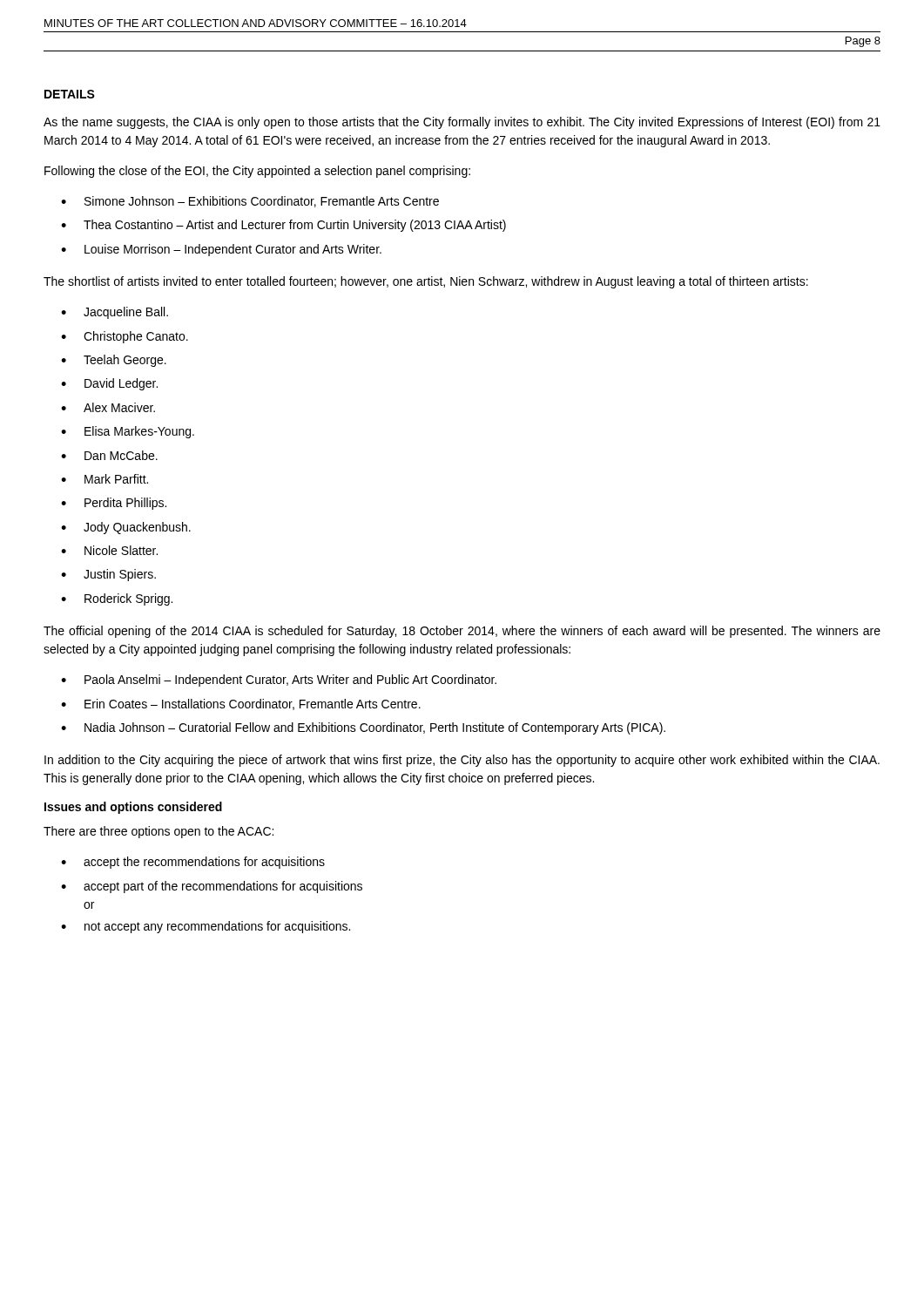
Task: Locate the text block starting "There are three options open"
Action: pyautogui.click(x=159, y=832)
